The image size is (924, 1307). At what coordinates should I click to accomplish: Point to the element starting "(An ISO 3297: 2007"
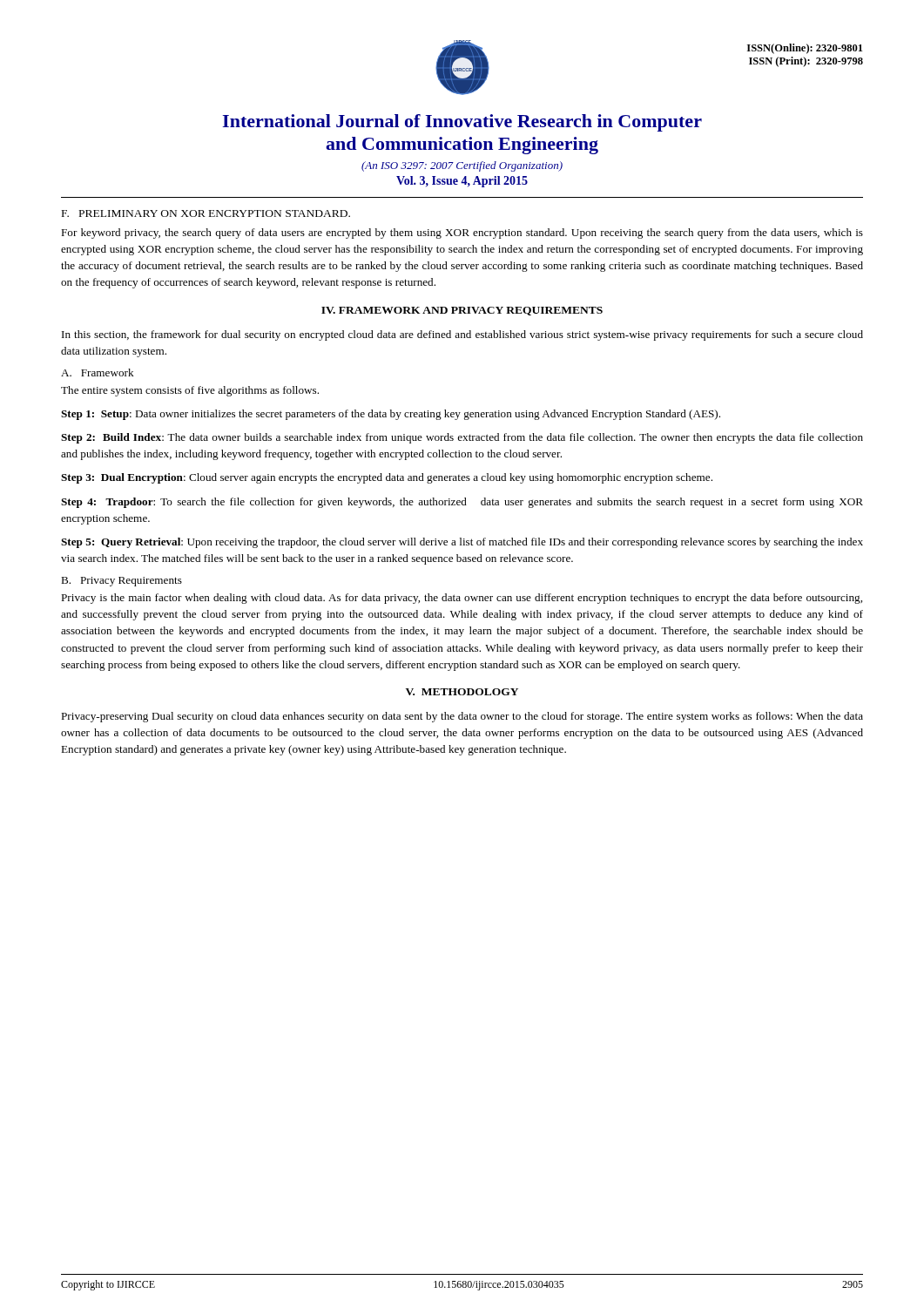pos(462,165)
